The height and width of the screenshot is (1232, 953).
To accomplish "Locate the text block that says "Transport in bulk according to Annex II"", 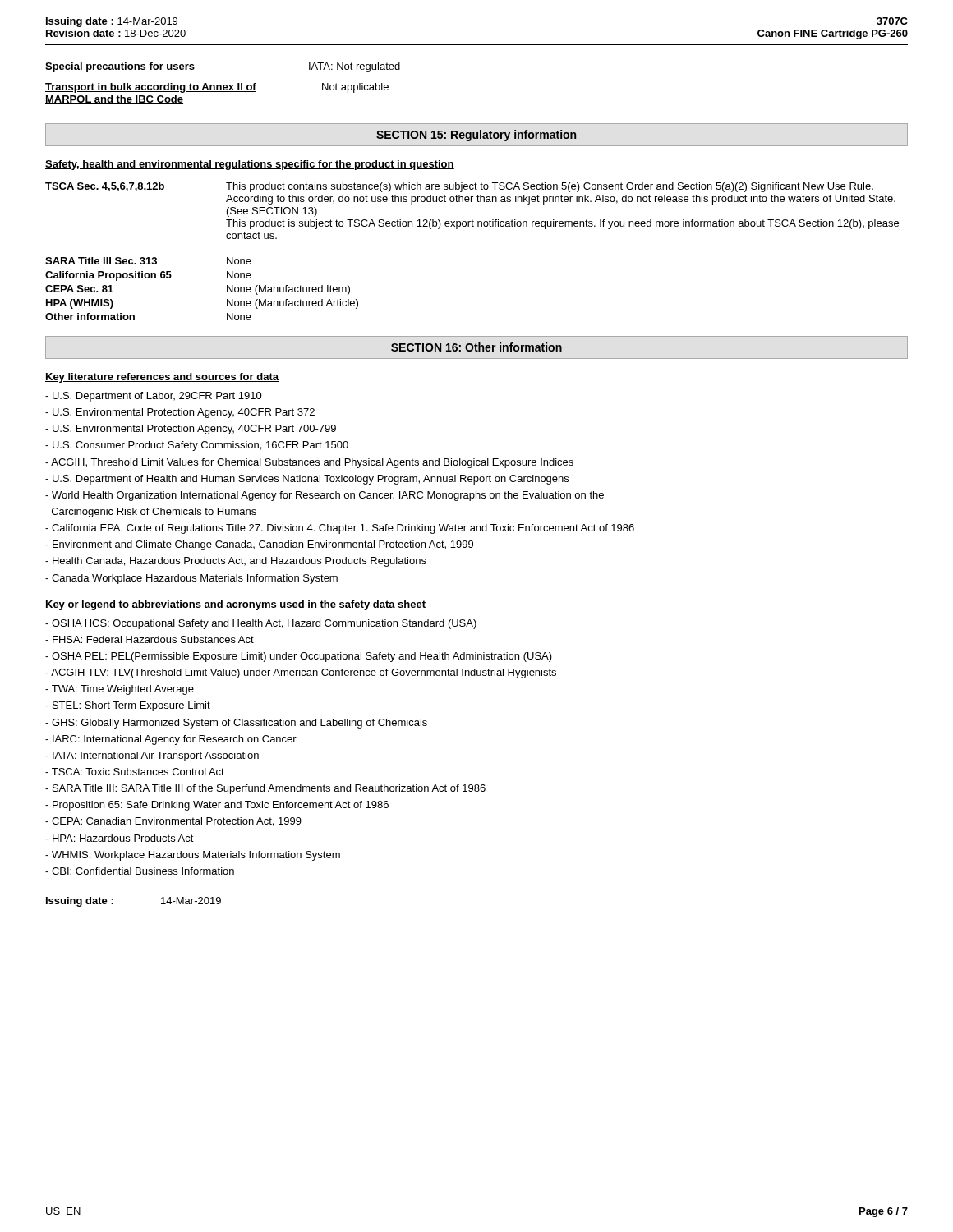I will point(217,93).
